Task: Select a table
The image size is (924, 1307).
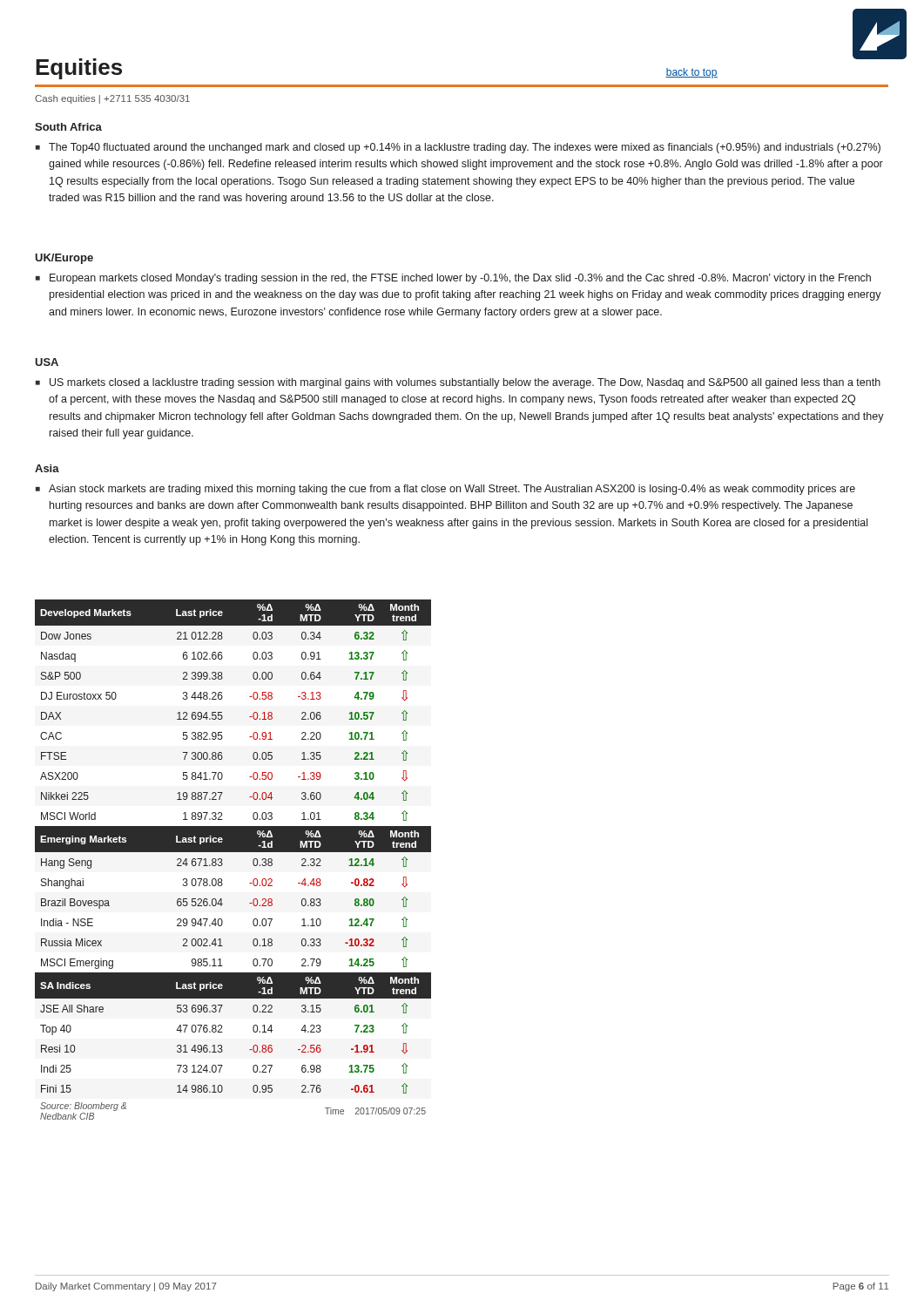Action: click(x=233, y=861)
